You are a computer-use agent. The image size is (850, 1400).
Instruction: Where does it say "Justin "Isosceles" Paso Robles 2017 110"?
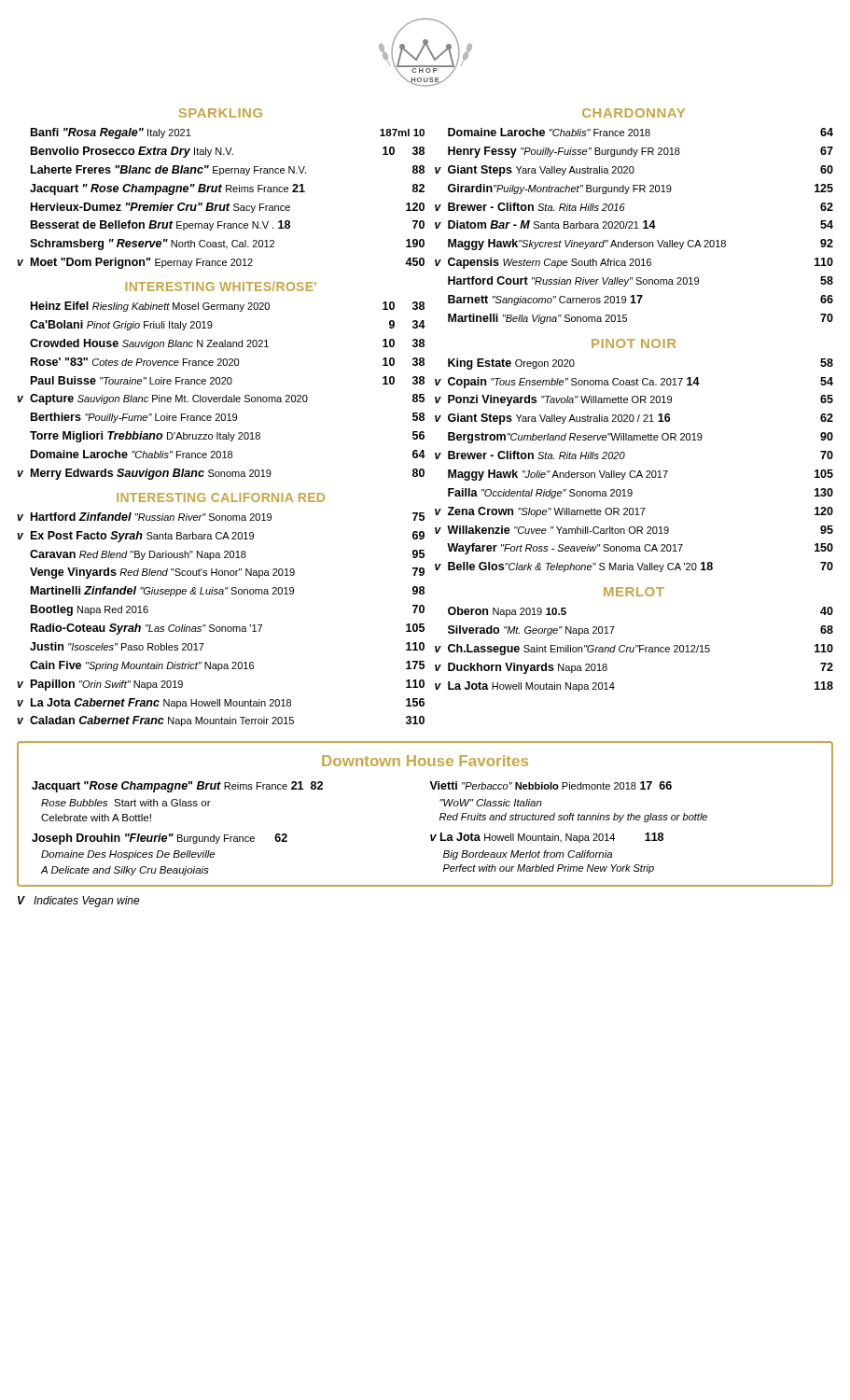pos(111,645)
